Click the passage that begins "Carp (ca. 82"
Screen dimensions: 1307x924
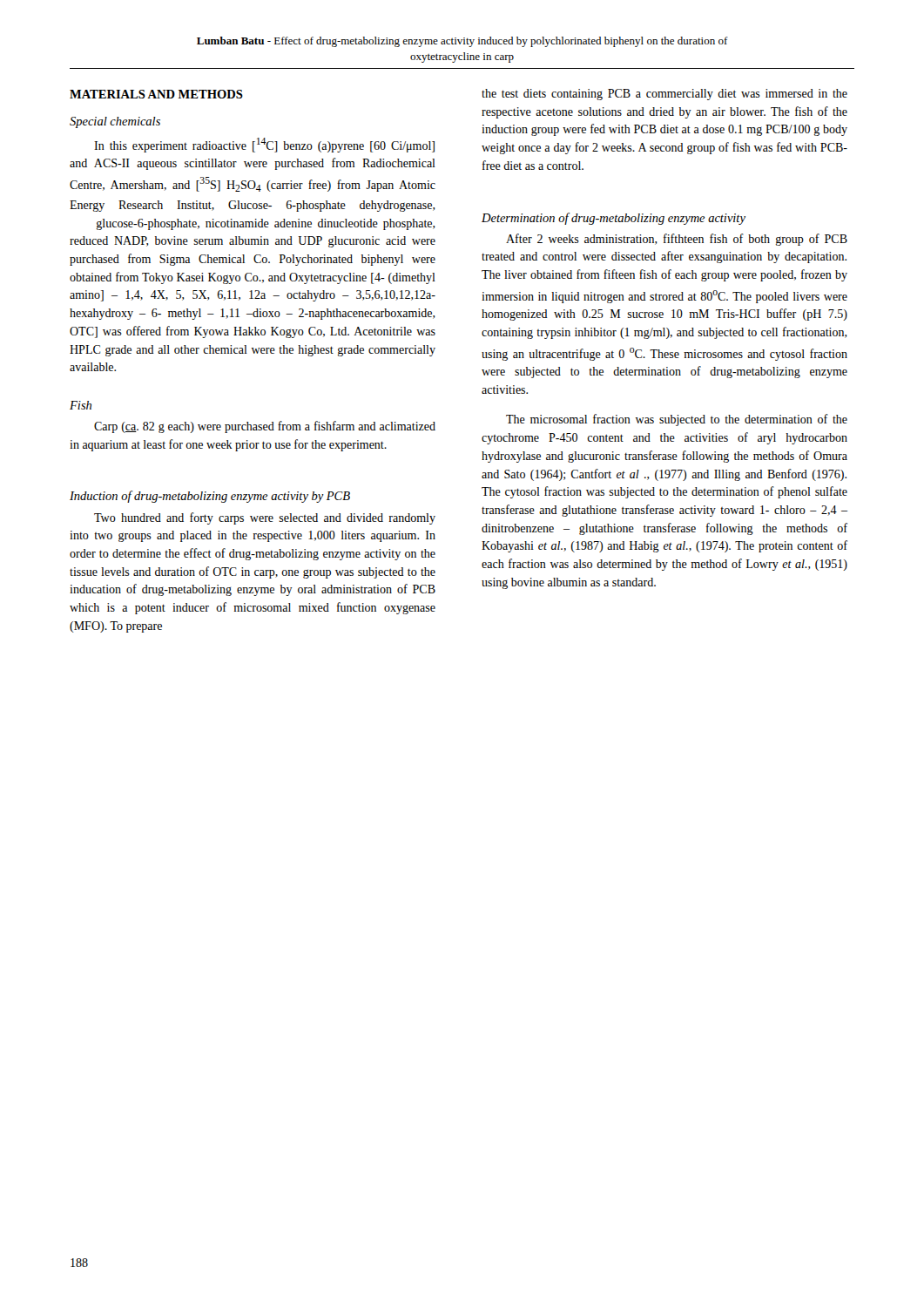pyautogui.click(x=253, y=436)
